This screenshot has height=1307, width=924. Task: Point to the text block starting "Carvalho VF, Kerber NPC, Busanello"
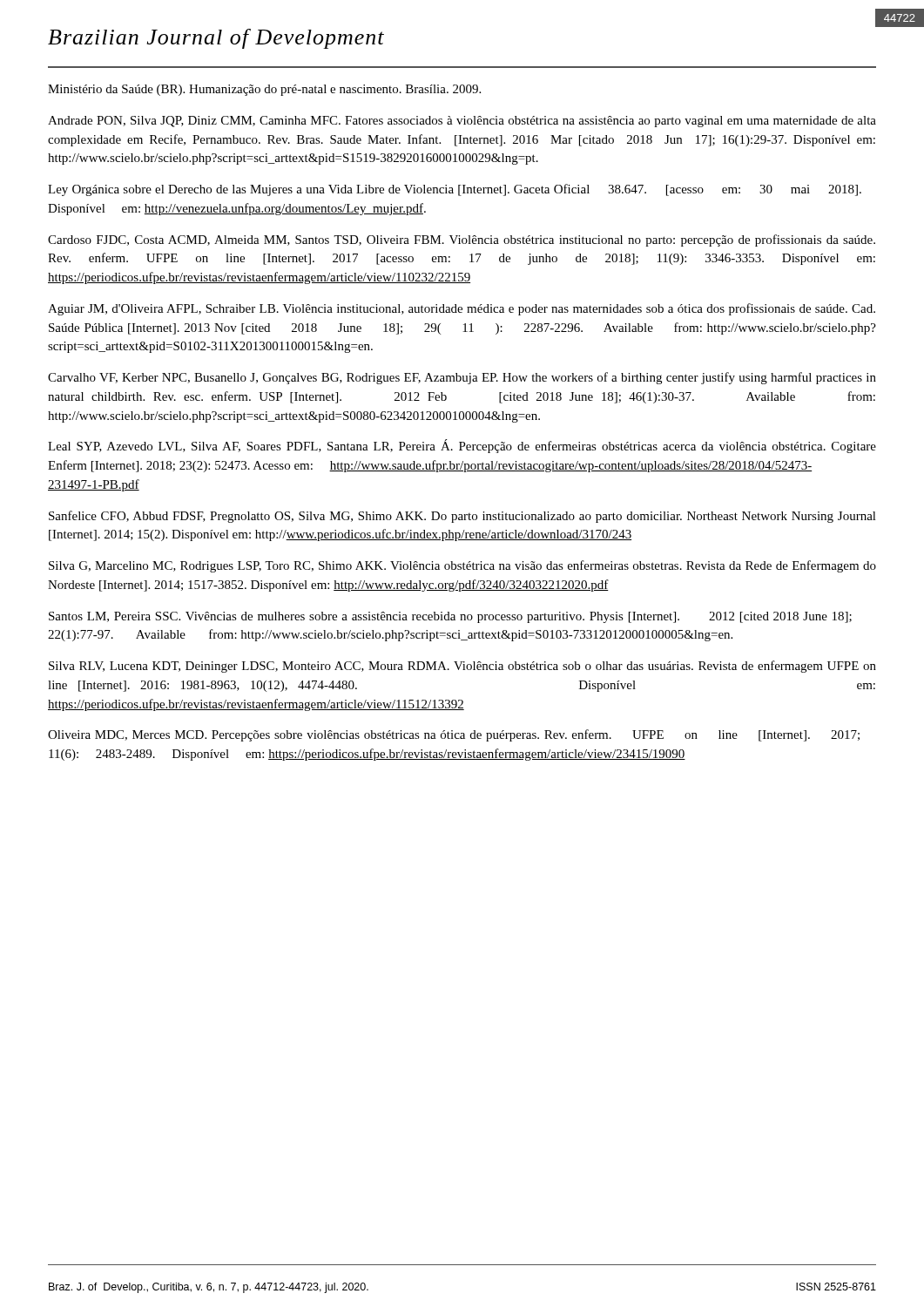coord(462,378)
